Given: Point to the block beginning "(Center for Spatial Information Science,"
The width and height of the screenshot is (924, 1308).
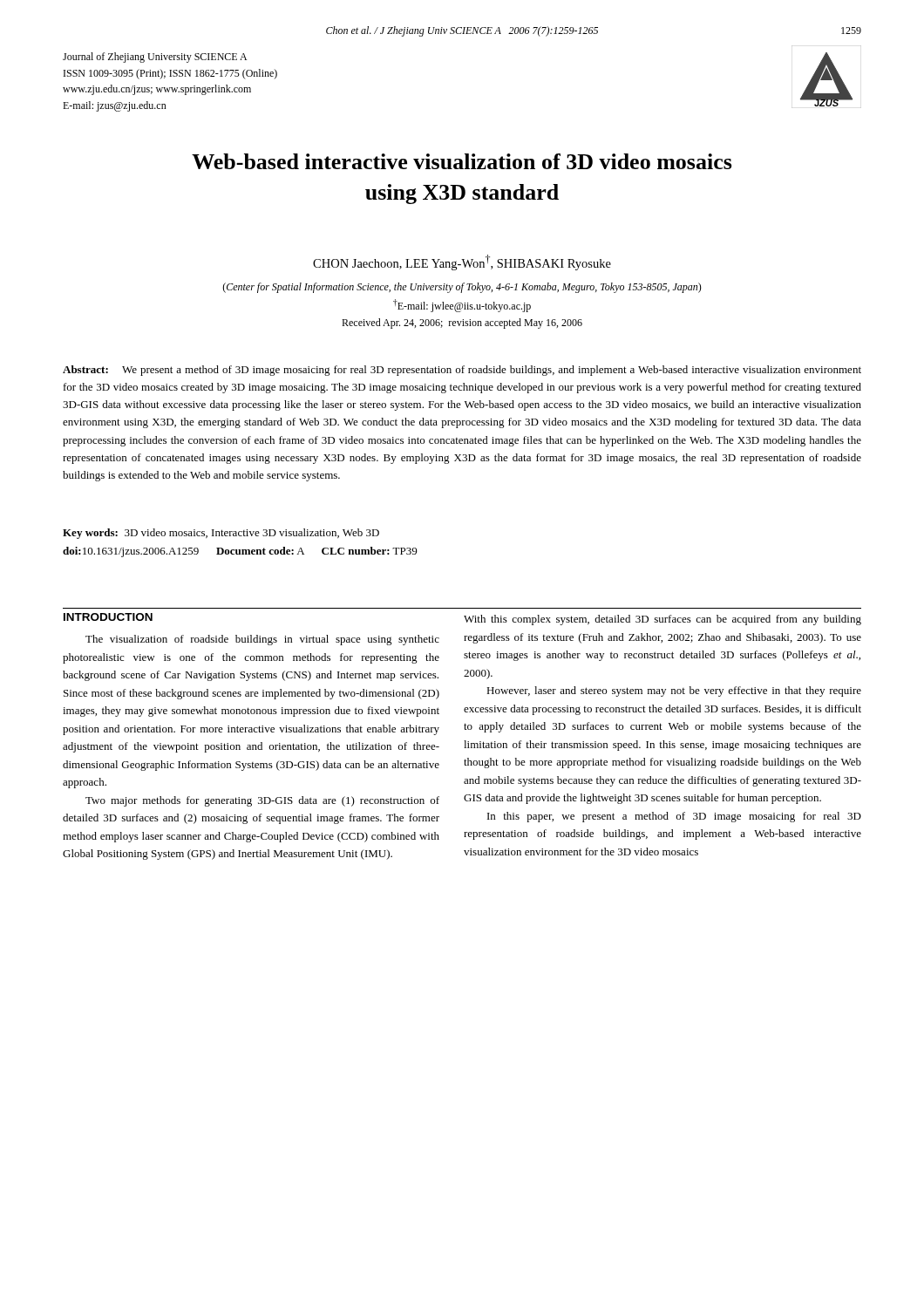Looking at the screenshot, I should pyautogui.click(x=462, y=305).
